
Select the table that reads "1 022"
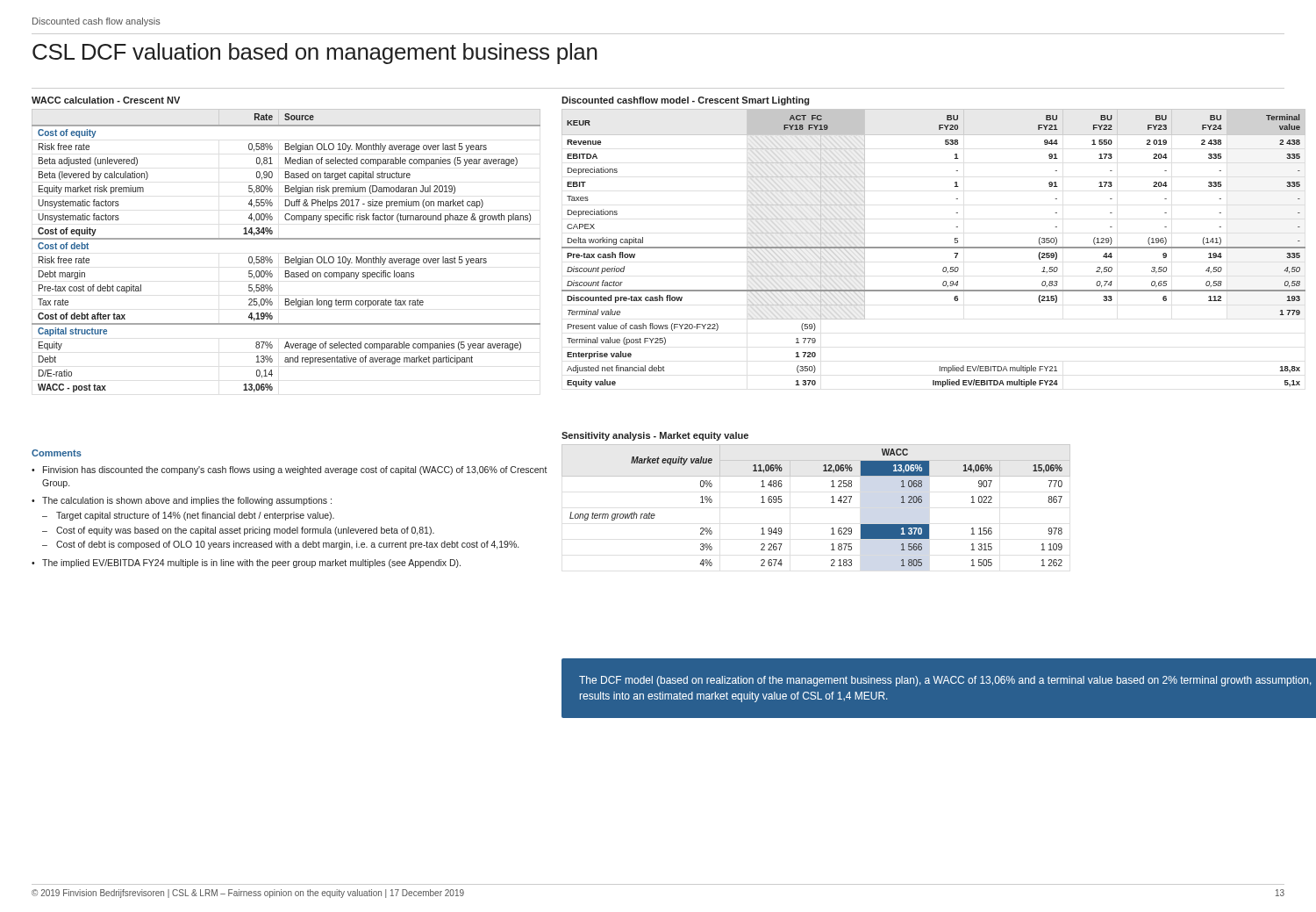[x=816, y=508]
